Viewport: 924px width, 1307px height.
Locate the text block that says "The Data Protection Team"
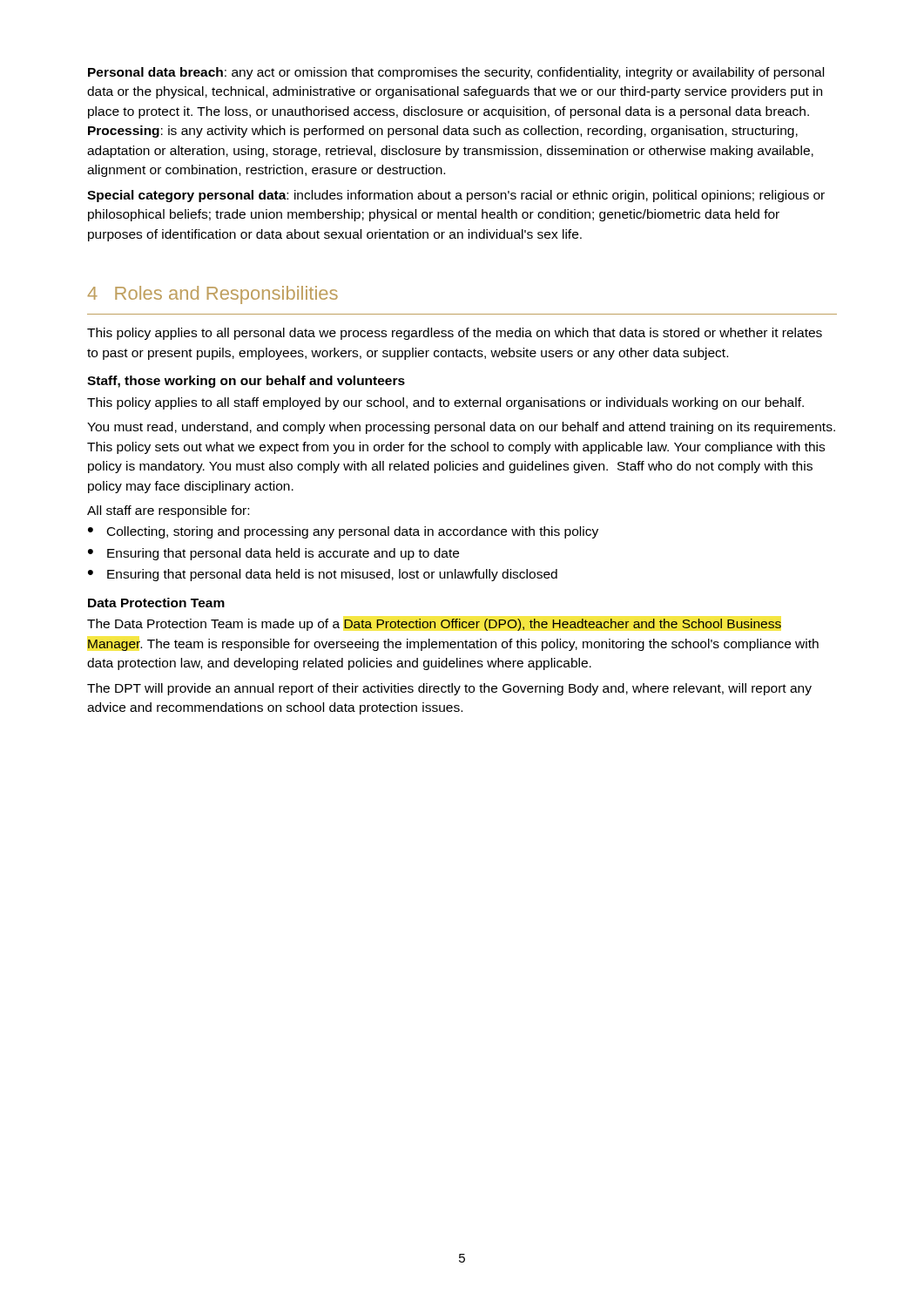click(453, 643)
